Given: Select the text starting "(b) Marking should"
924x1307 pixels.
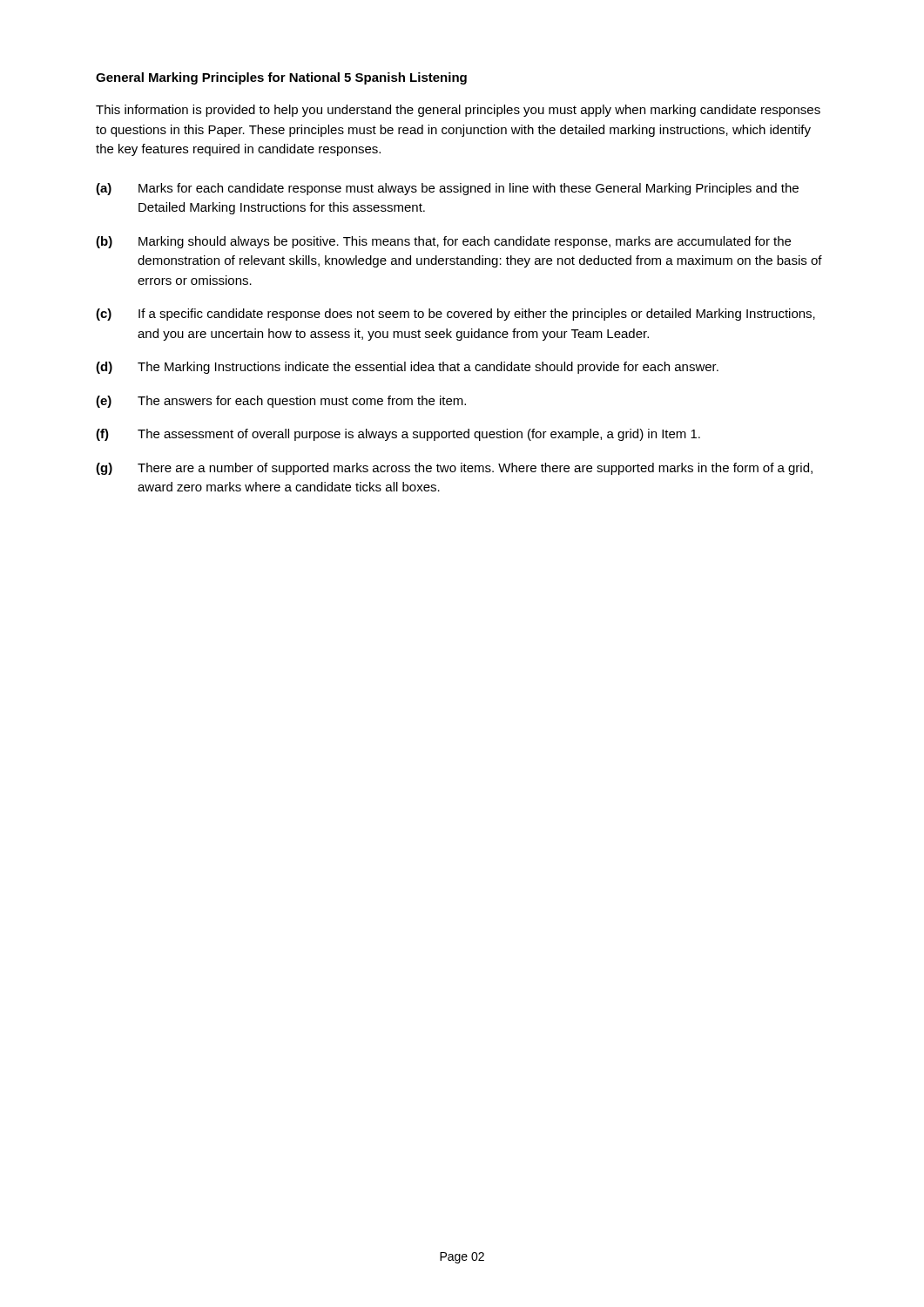Looking at the screenshot, I should point(462,261).
